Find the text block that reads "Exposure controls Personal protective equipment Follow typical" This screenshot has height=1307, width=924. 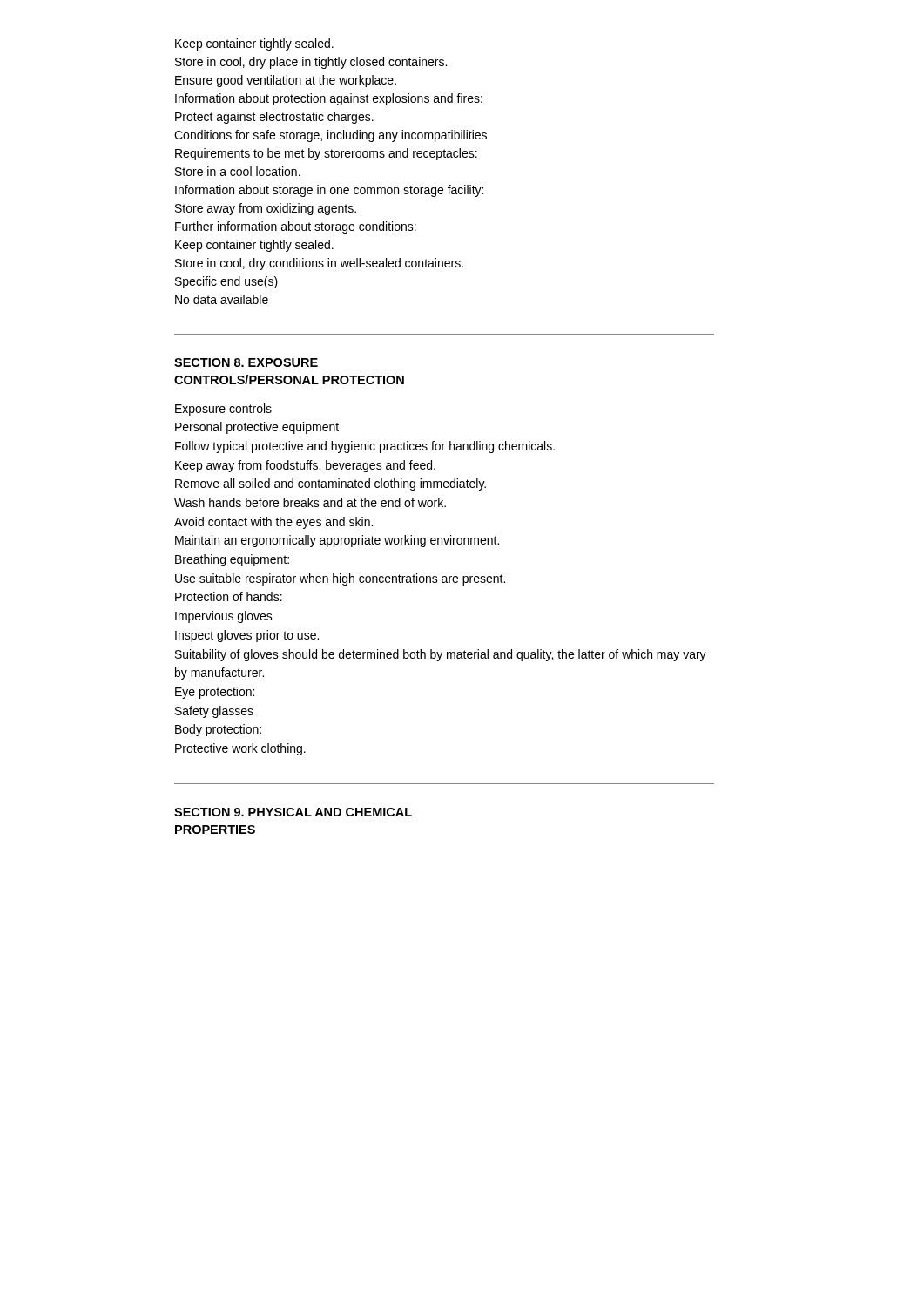pyautogui.click(x=440, y=578)
